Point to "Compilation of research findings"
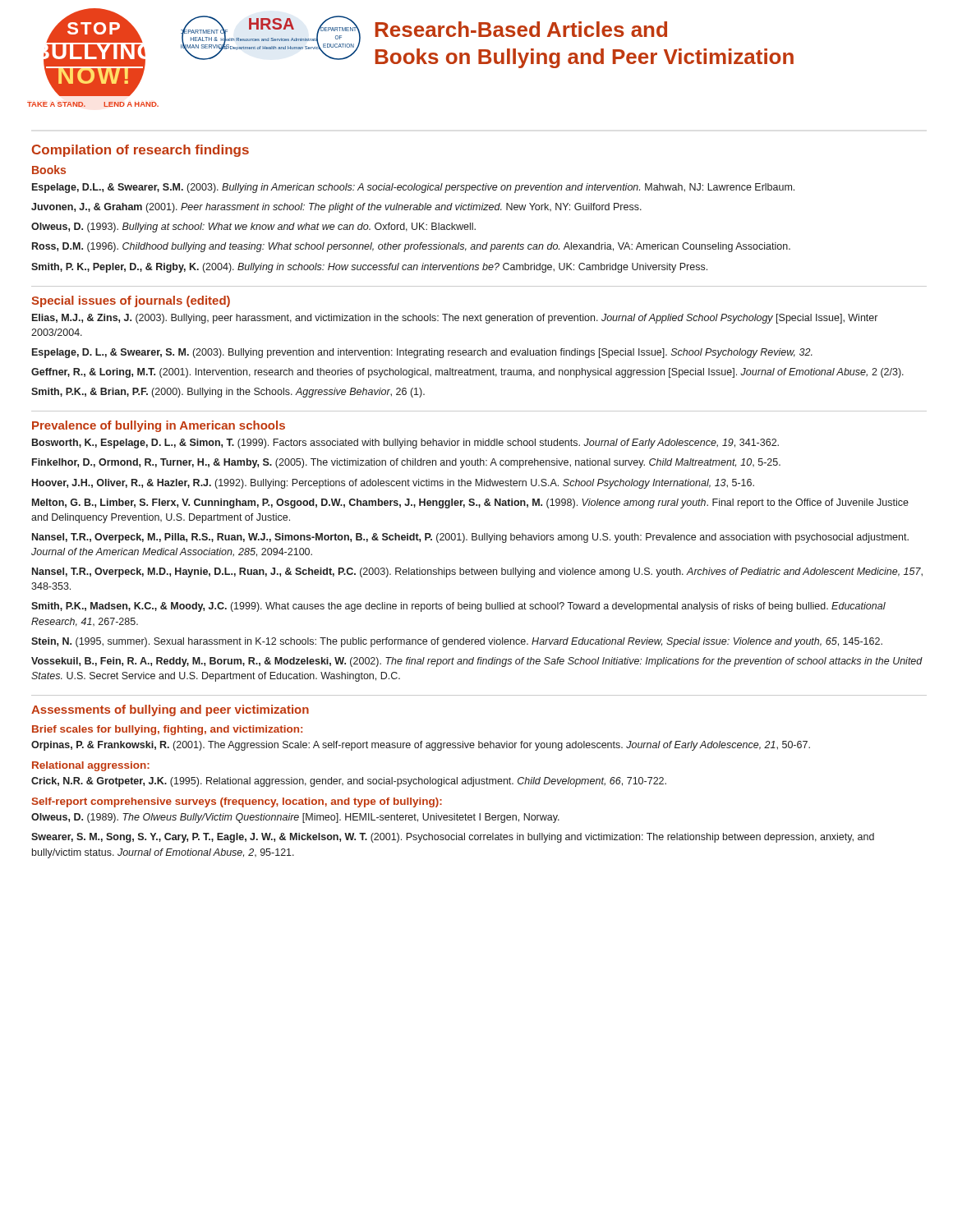 [140, 150]
